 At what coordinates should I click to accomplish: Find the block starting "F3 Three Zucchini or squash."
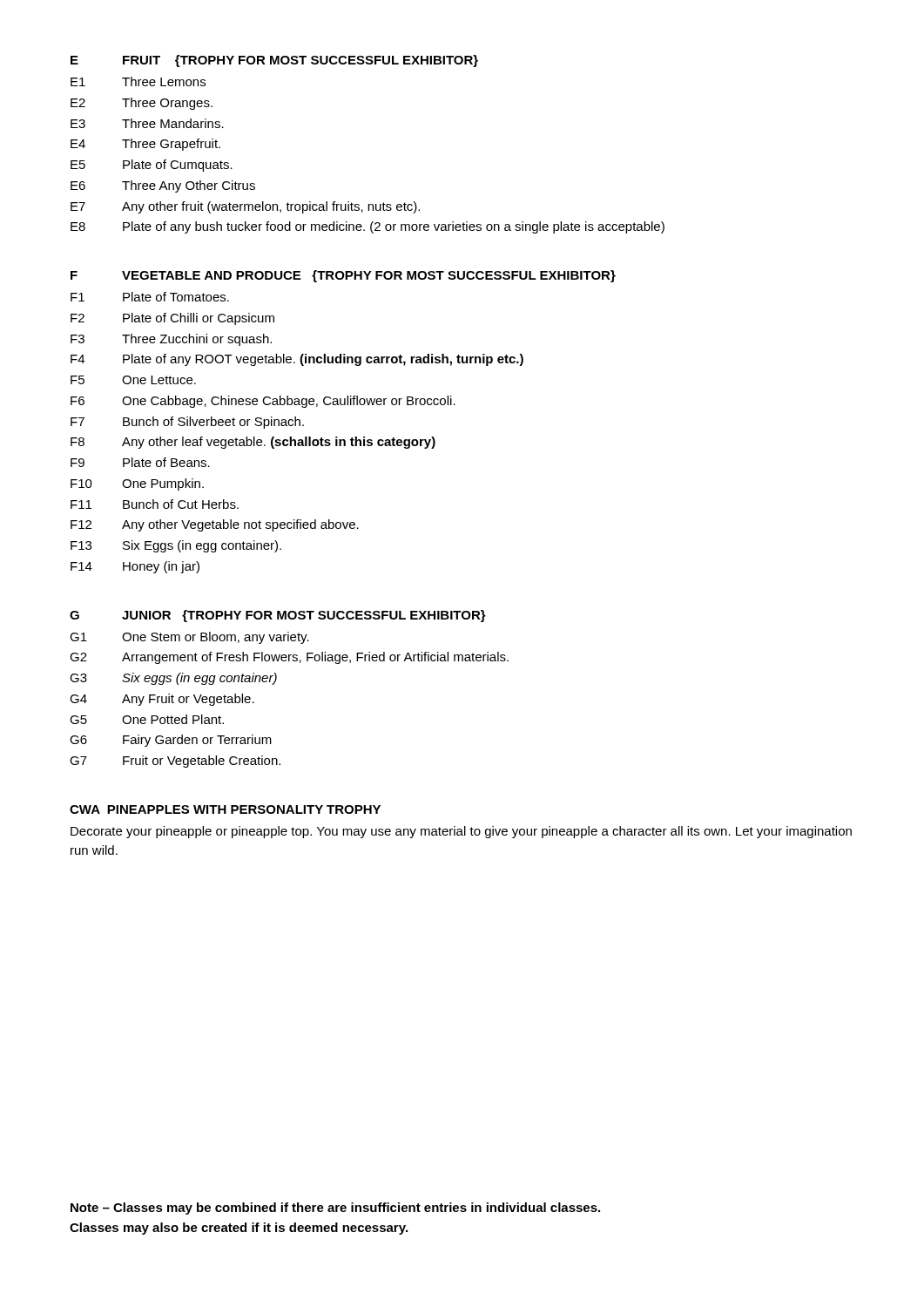[171, 338]
